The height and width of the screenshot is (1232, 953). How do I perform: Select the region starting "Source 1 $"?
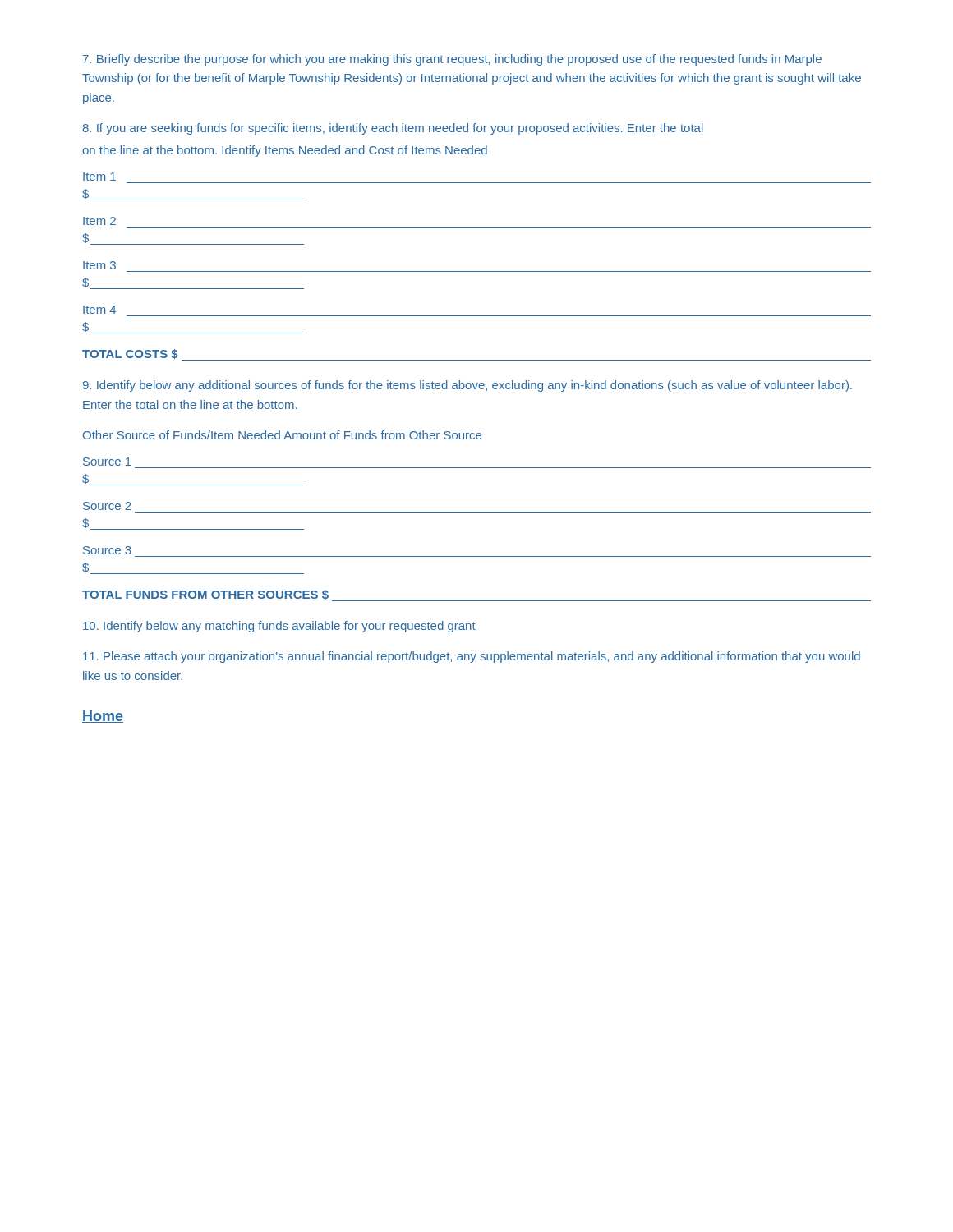(476, 469)
